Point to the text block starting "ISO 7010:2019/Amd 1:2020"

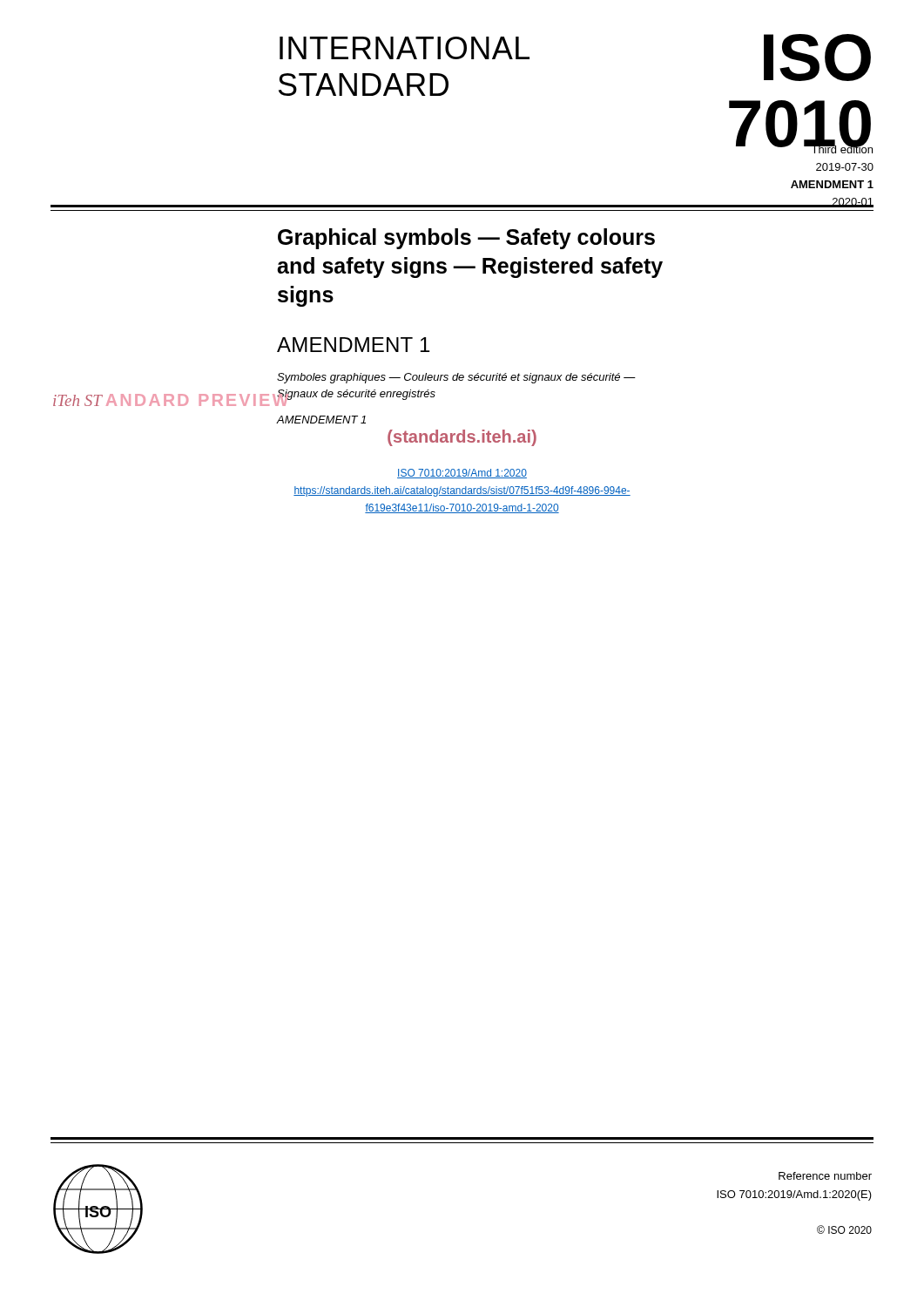462,491
